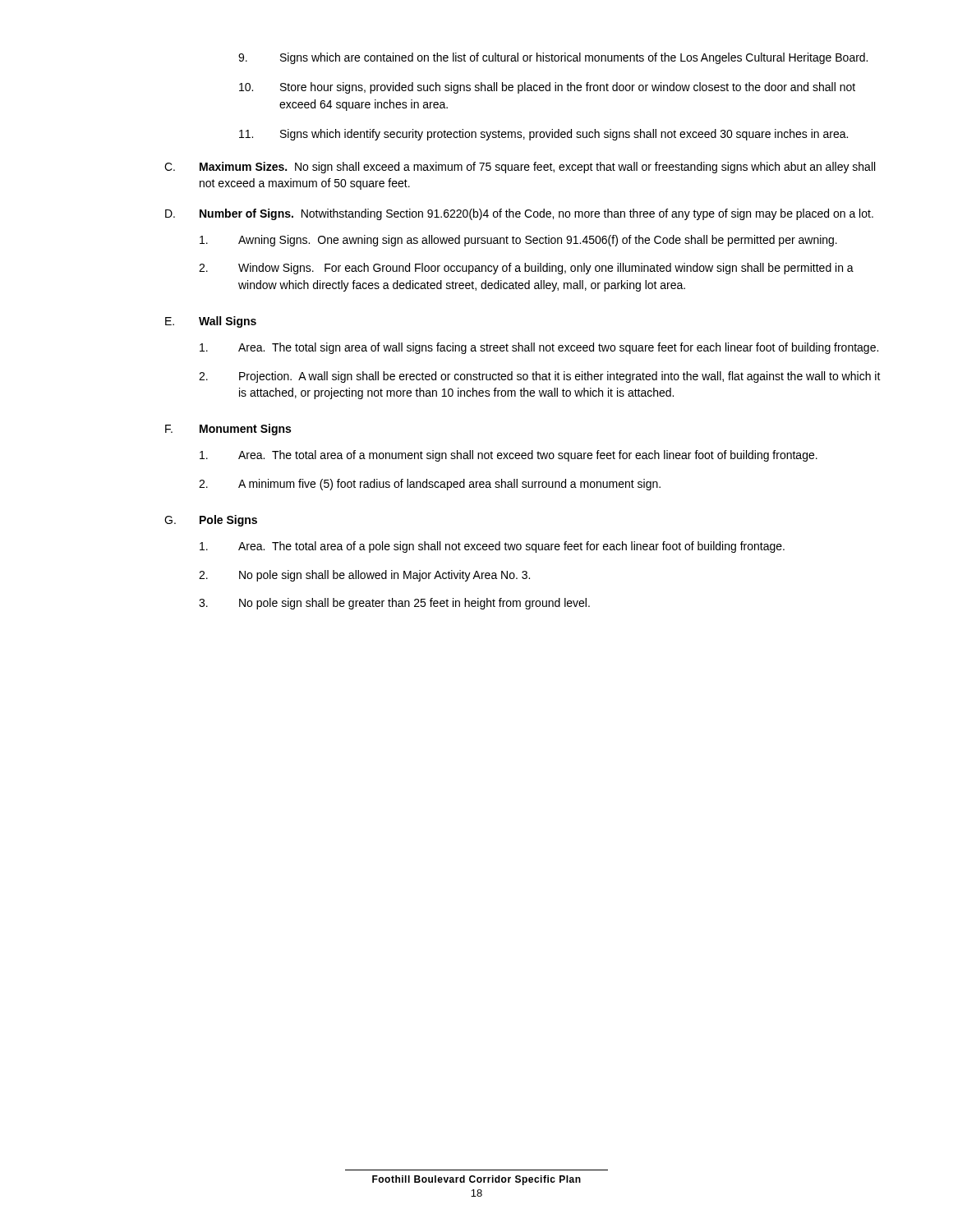
Task: Locate the region starting "Awning Signs. One awning"
Action: pyautogui.click(x=543, y=240)
